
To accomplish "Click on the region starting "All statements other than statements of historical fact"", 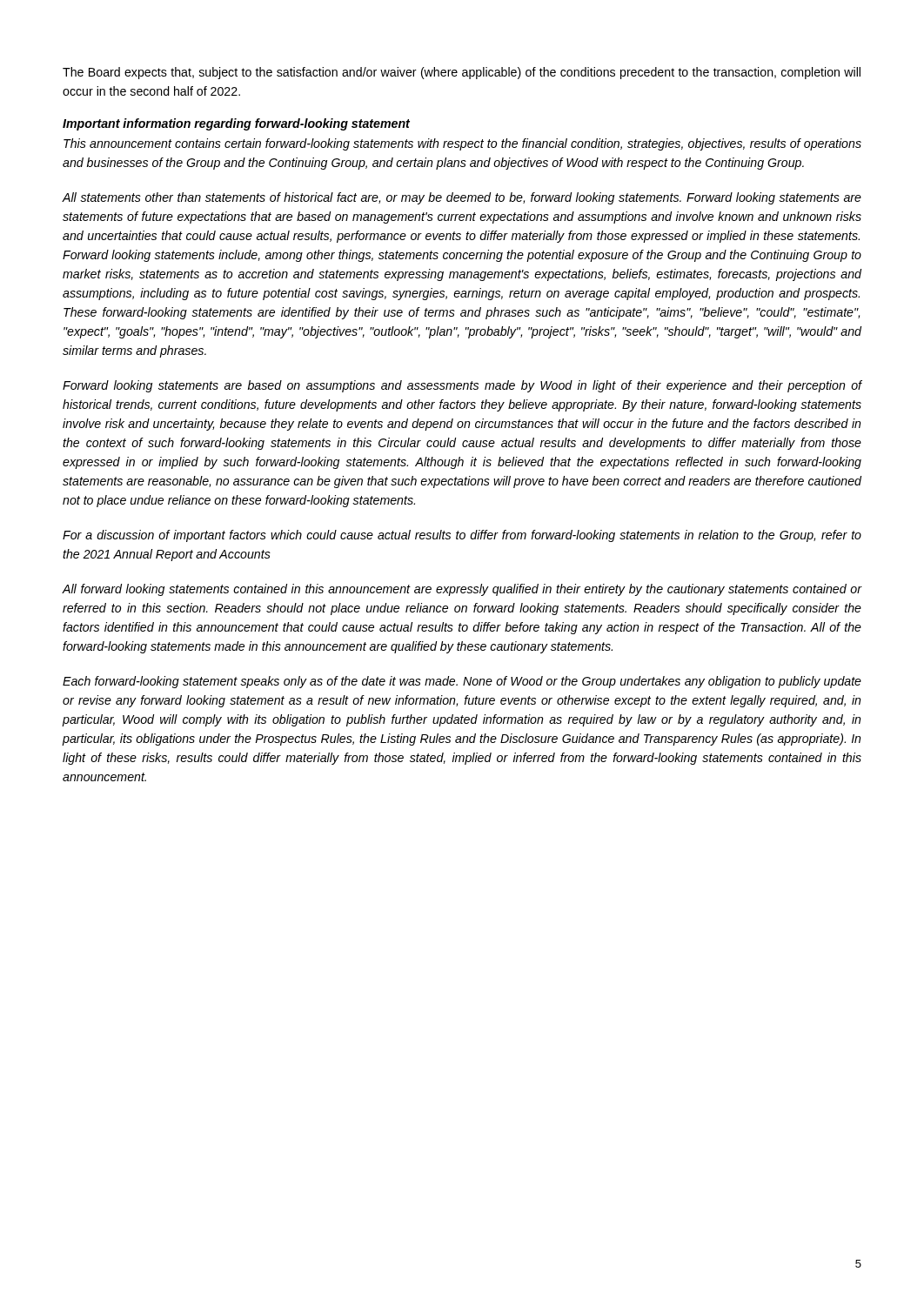I will coord(462,274).
